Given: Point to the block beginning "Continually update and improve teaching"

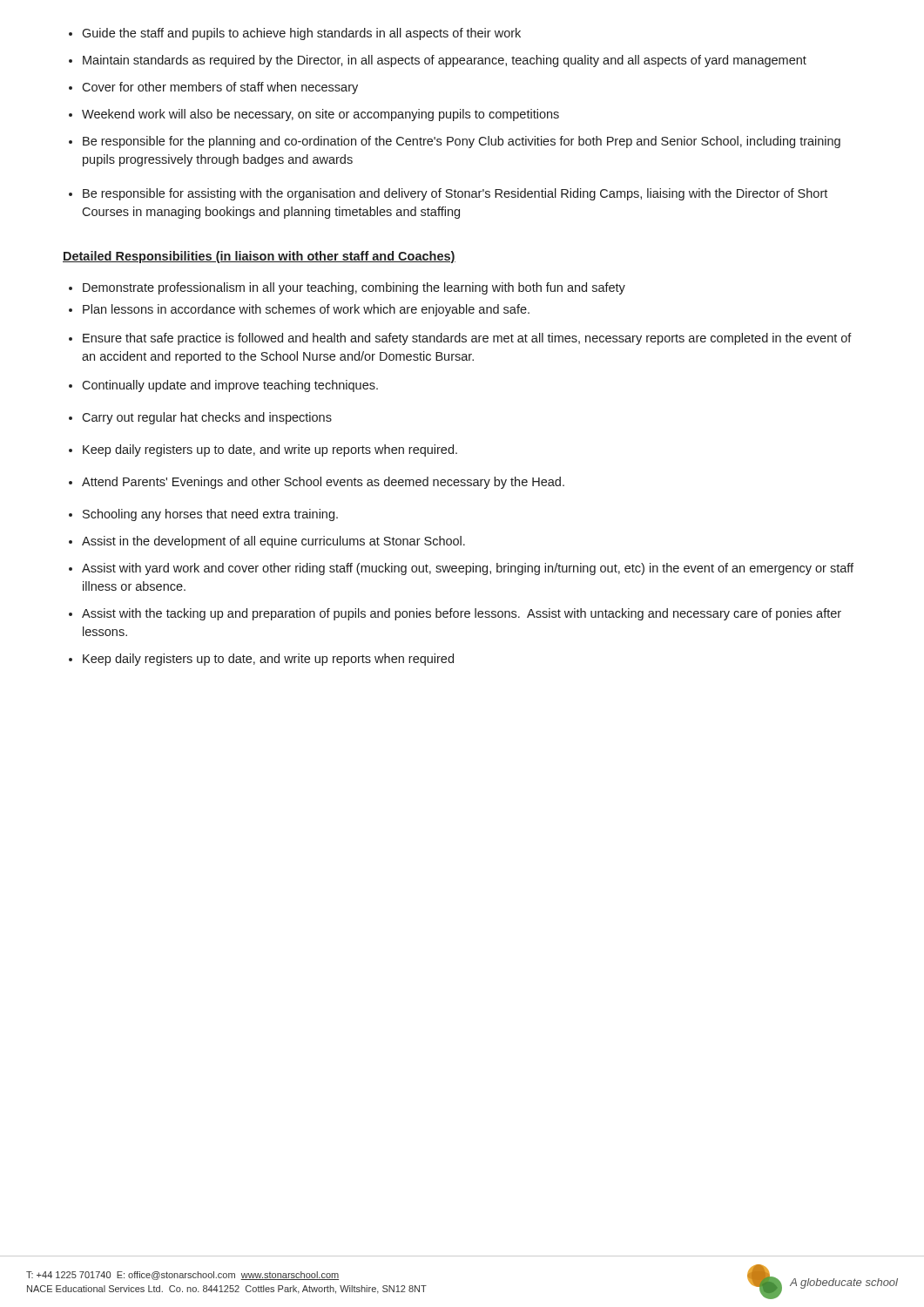Looking at the screenshot, I should pyautogui.click(x=223, y=386).
